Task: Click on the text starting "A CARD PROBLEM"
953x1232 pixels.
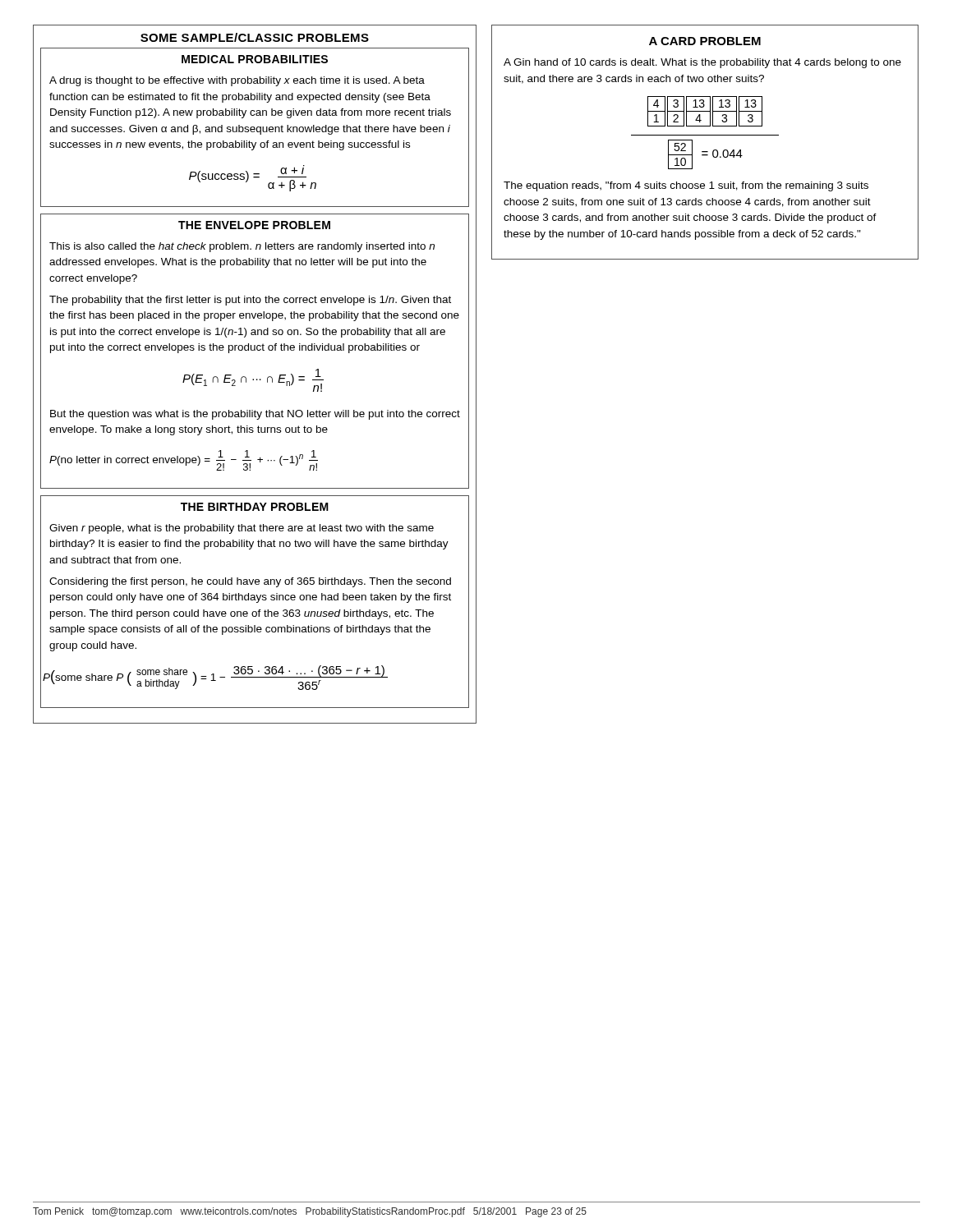Action: point(705,41)
